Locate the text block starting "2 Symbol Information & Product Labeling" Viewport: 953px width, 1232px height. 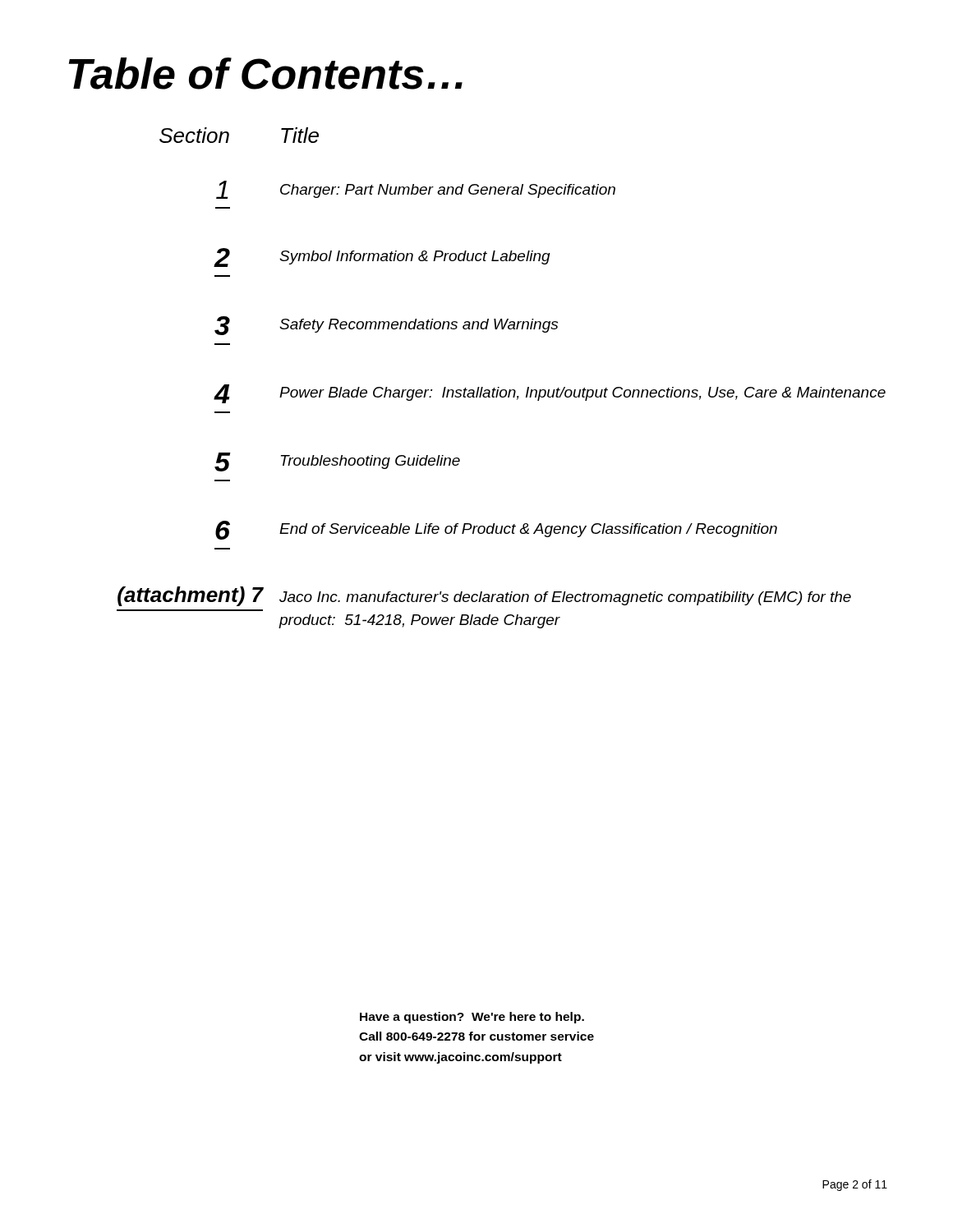pyautogui.click(x=476, y=259)
